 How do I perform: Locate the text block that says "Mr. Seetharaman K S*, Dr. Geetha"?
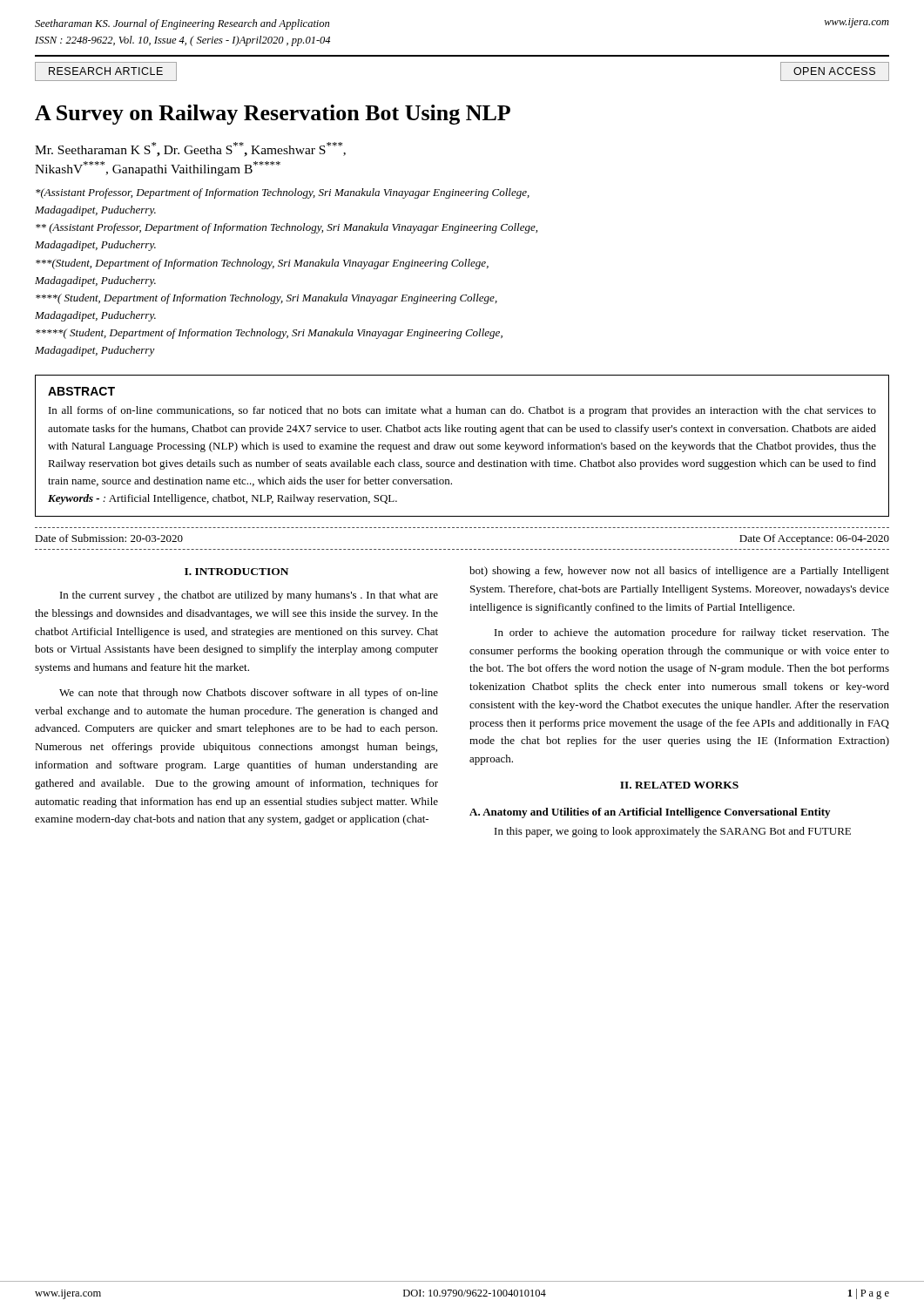191,157
